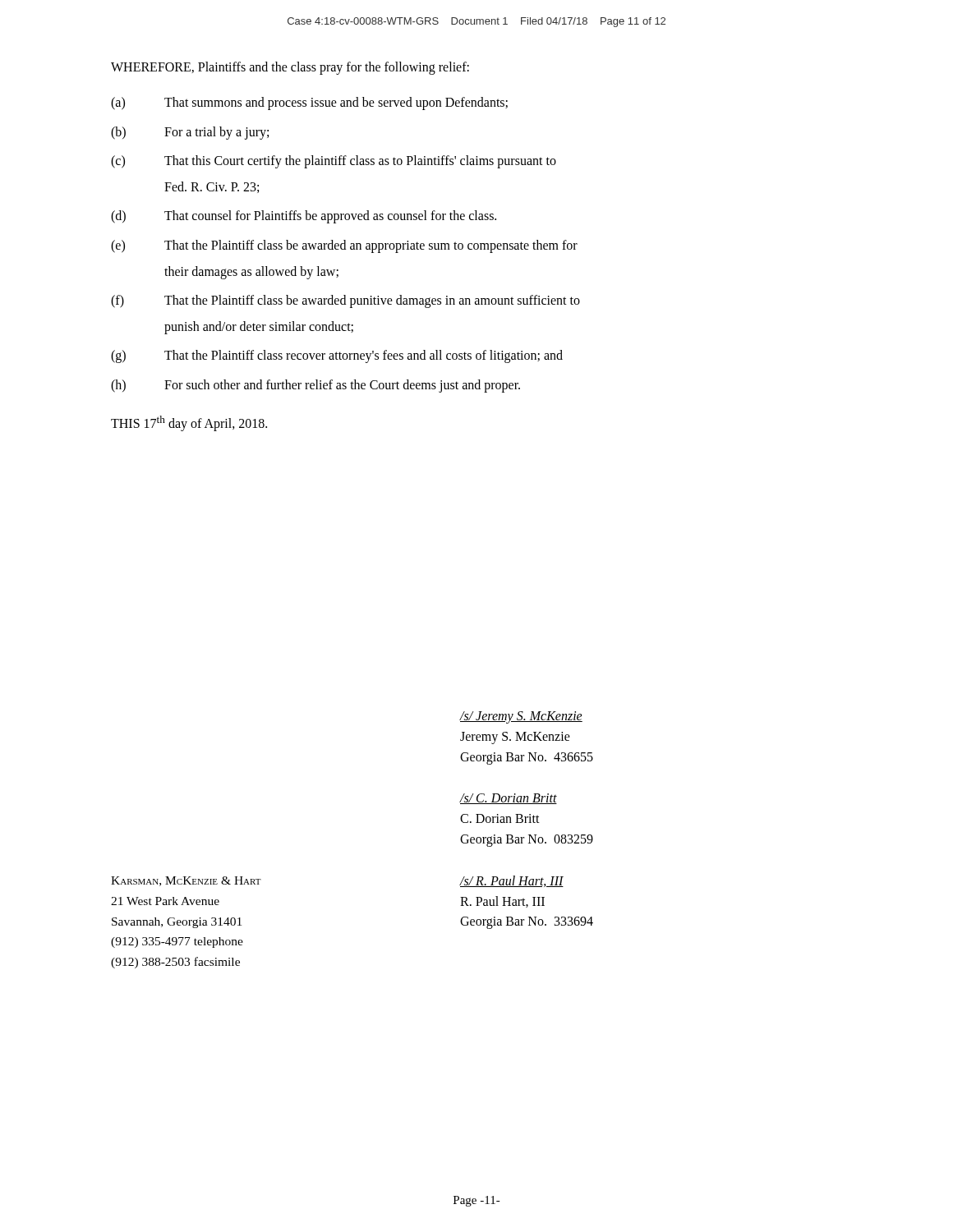Find the list item that says "(g) That the Plaintiff"
The image size is (953, 1232).
[491, 356]
